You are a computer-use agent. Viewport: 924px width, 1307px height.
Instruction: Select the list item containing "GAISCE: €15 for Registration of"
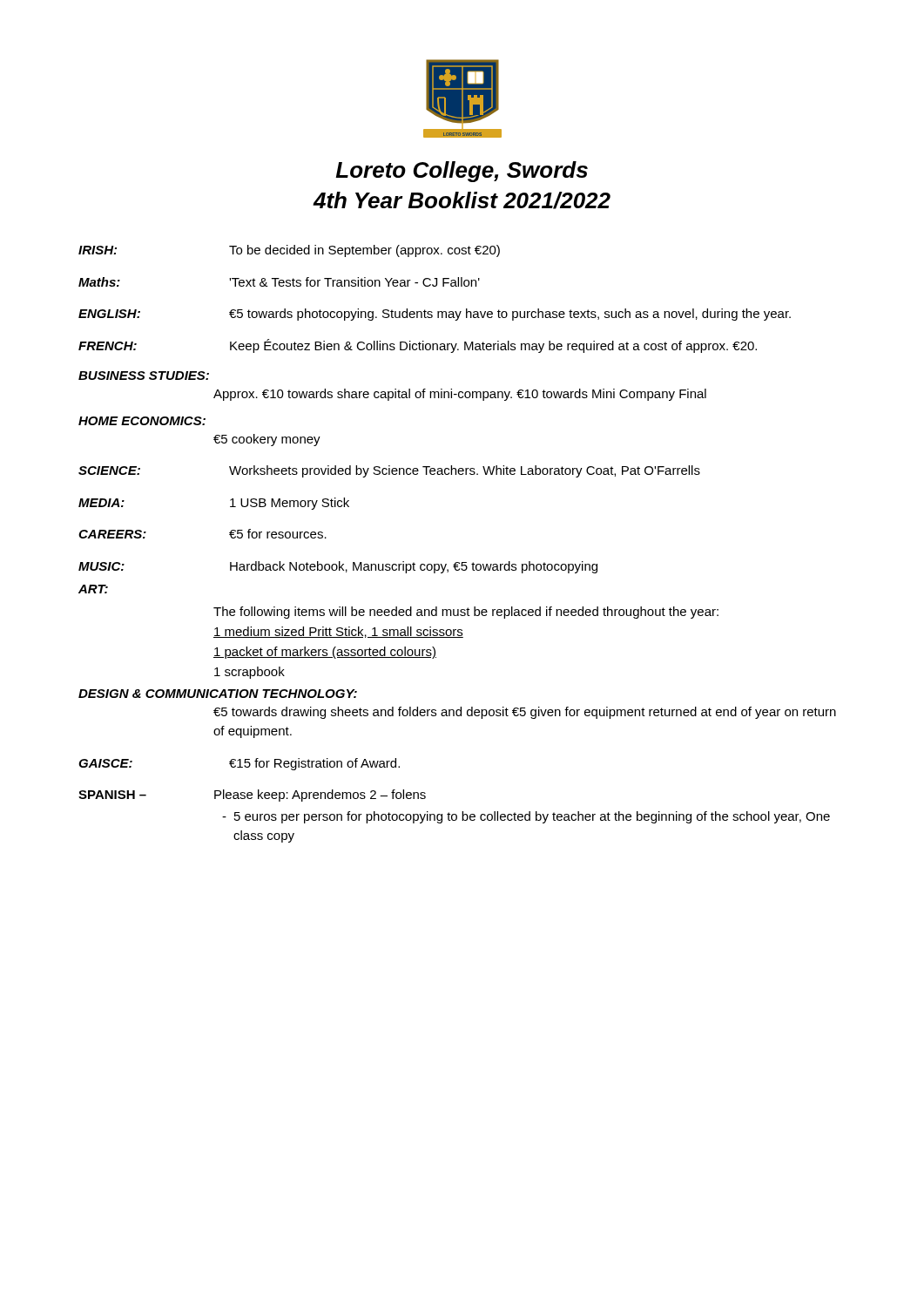coord(239,764)
